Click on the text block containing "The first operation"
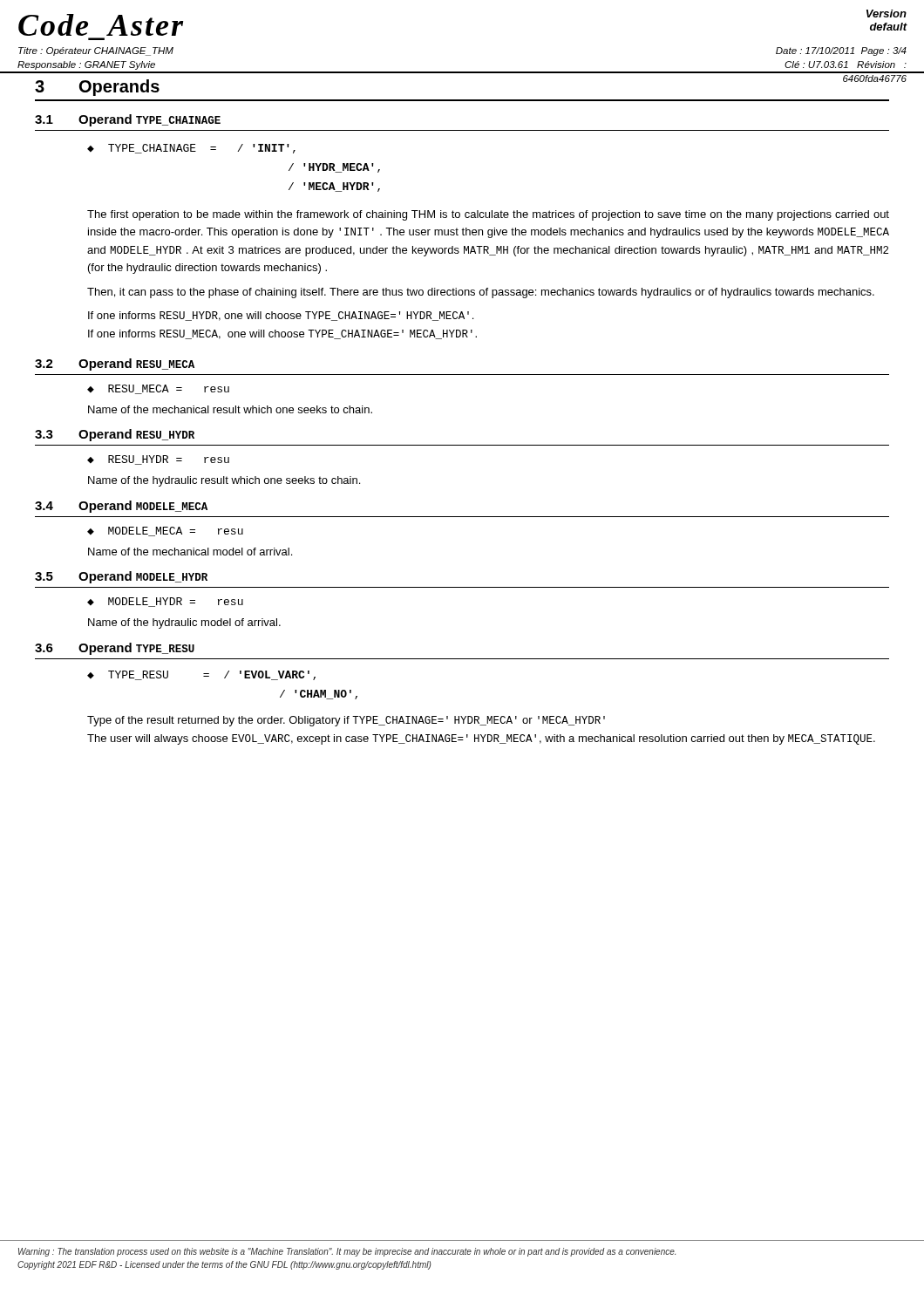Screen dimensions: 1308x924 pyautogui.click(x=488, y=241)
